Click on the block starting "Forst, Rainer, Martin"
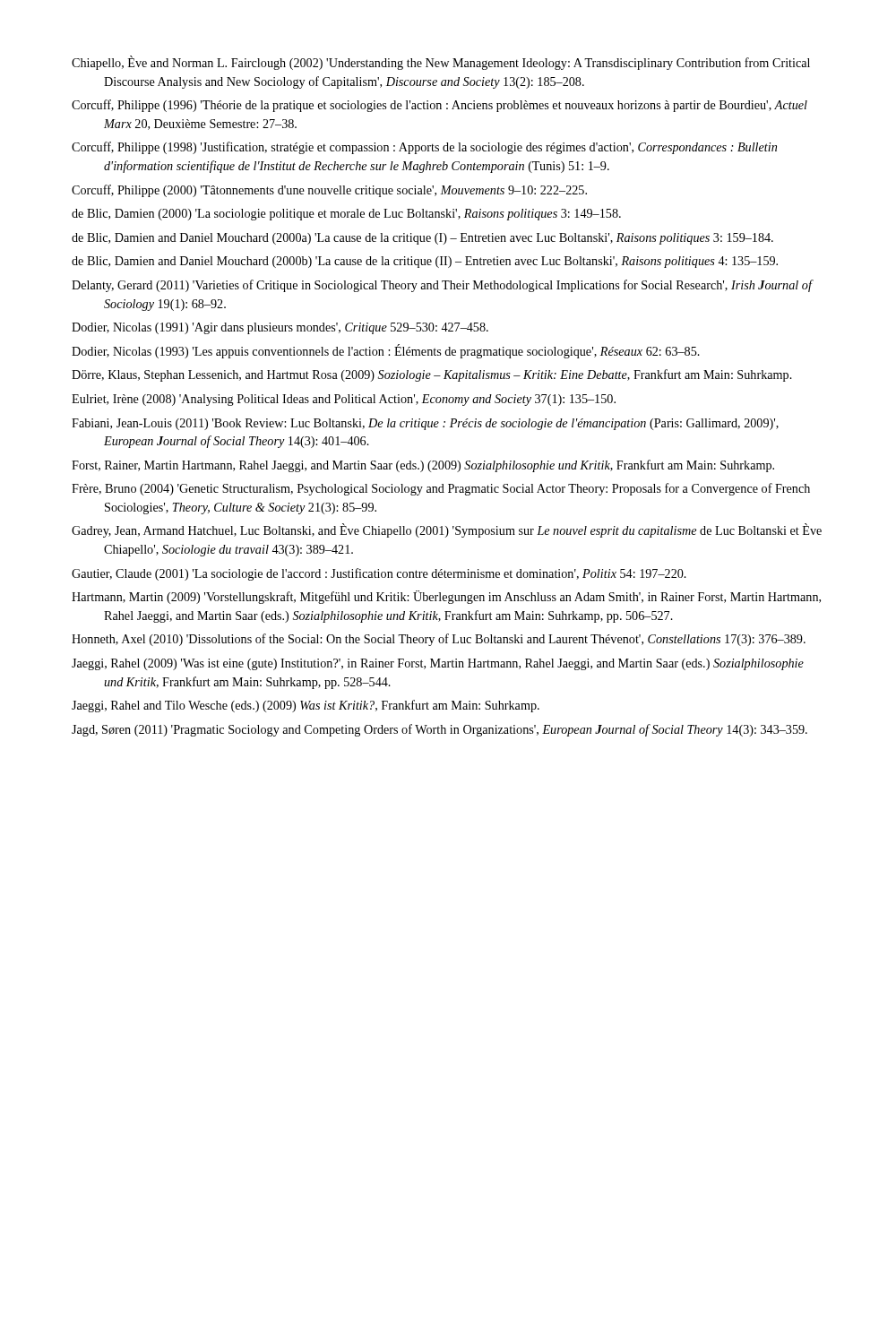Image resolution: width=896 pixels, height=1344 pixels. (423, 465)
